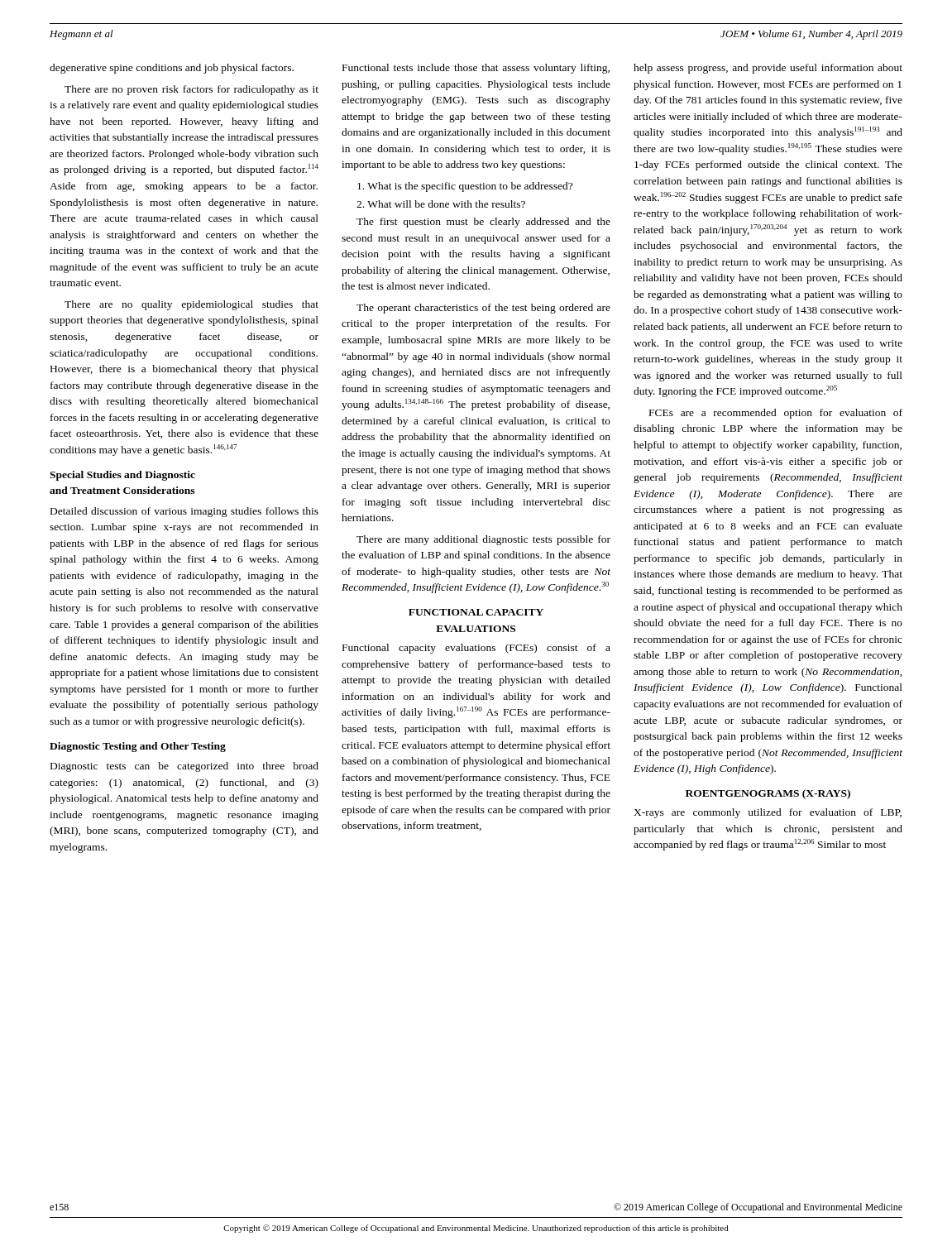Select the passage starting "Functional capacity evaluations (FCEs) consist"
952x1241 pixels.
(476, 737)
